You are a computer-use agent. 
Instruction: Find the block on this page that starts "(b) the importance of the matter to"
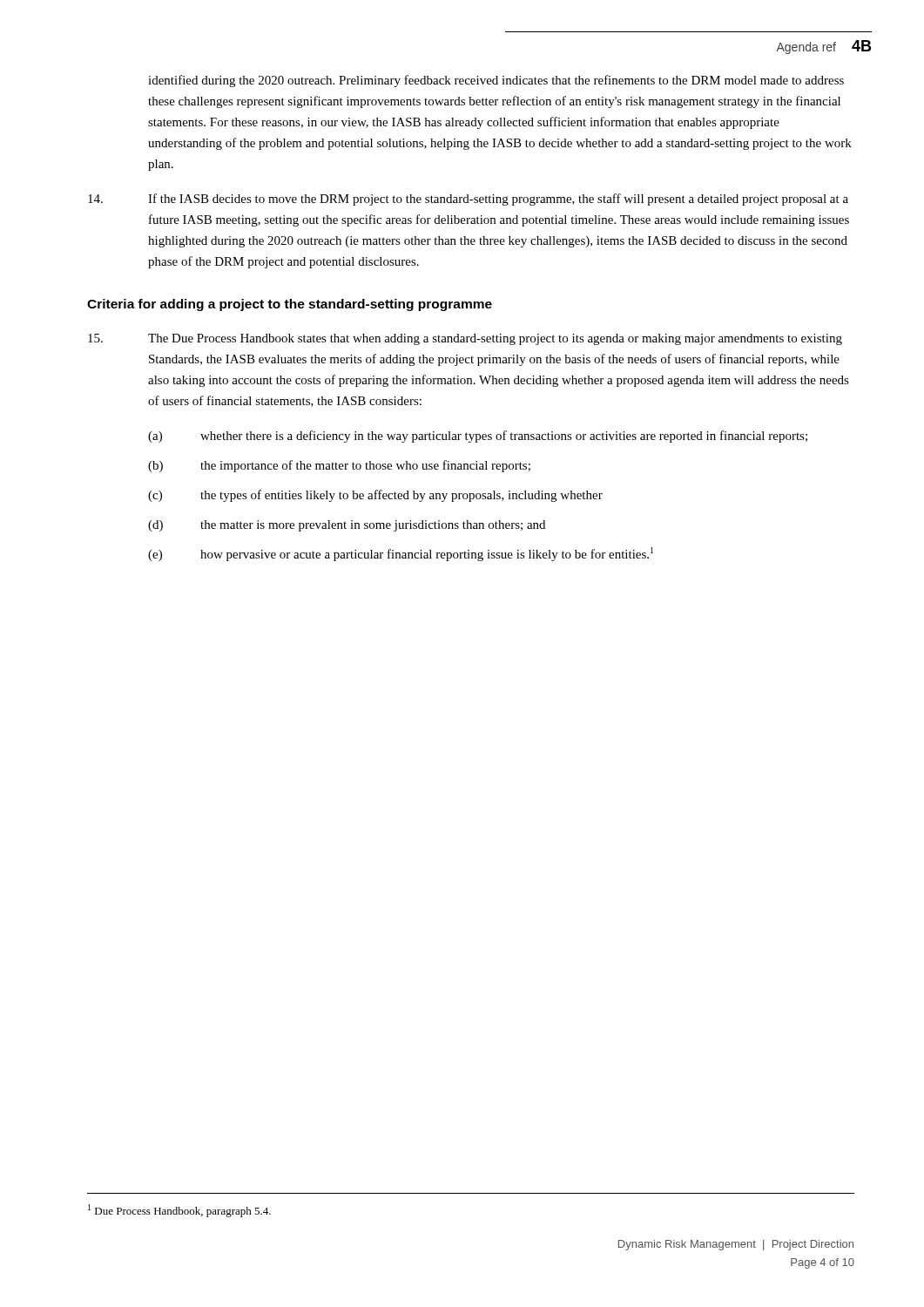(501, 465)
